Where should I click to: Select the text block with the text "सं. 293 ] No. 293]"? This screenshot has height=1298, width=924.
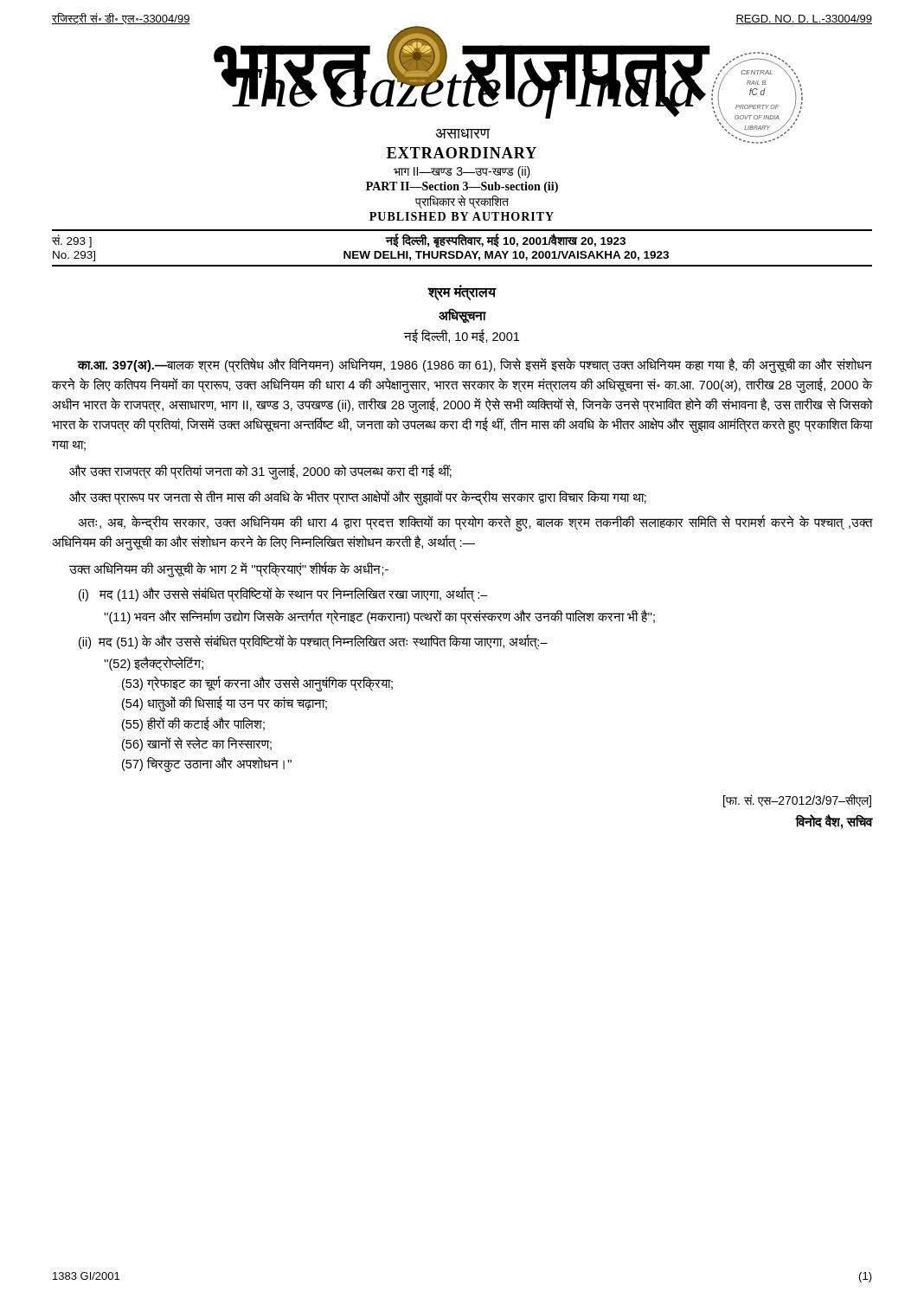click(462, 248)
